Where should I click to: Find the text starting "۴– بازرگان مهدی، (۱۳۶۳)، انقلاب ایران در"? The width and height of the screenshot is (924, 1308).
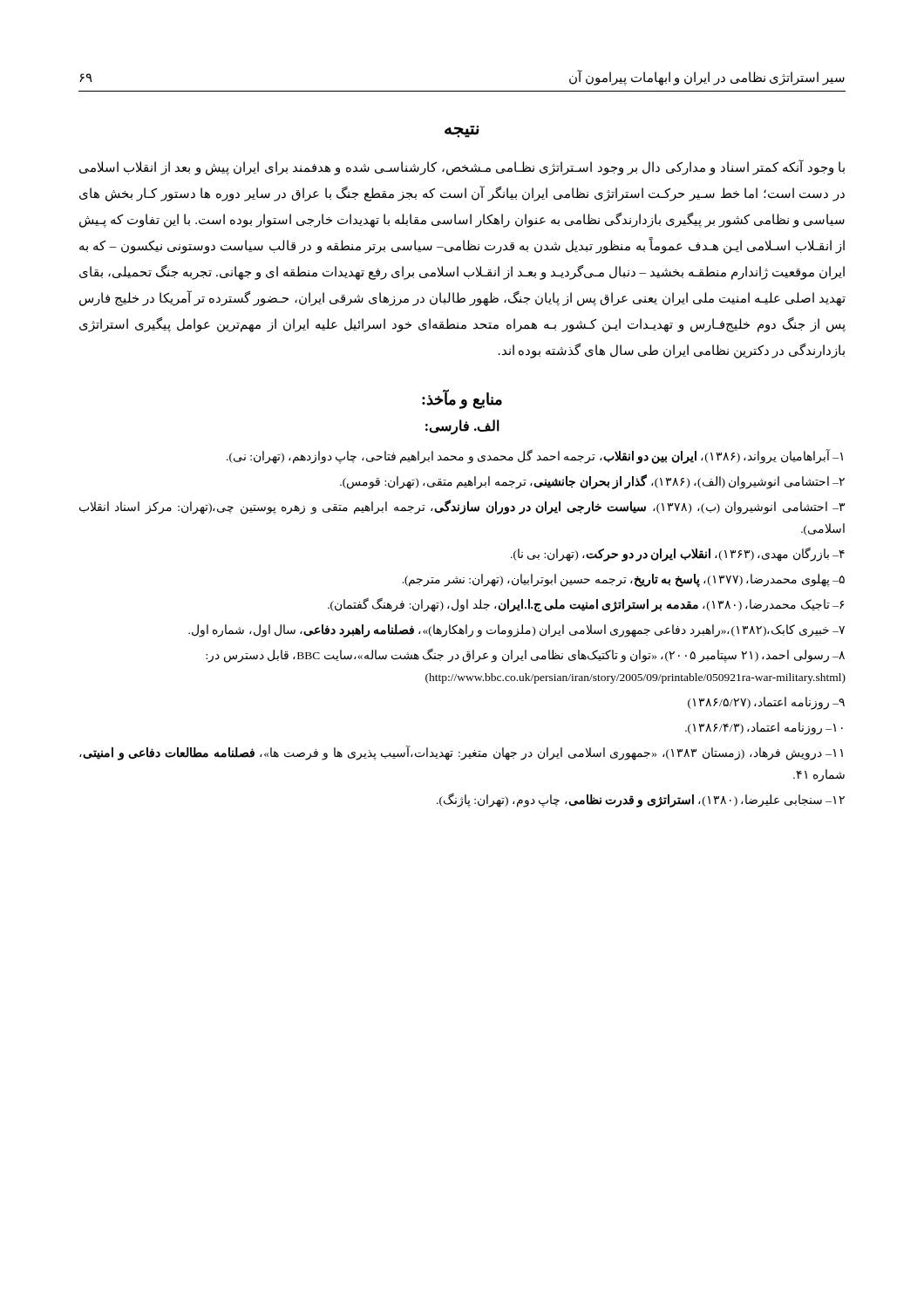[678, 554]
